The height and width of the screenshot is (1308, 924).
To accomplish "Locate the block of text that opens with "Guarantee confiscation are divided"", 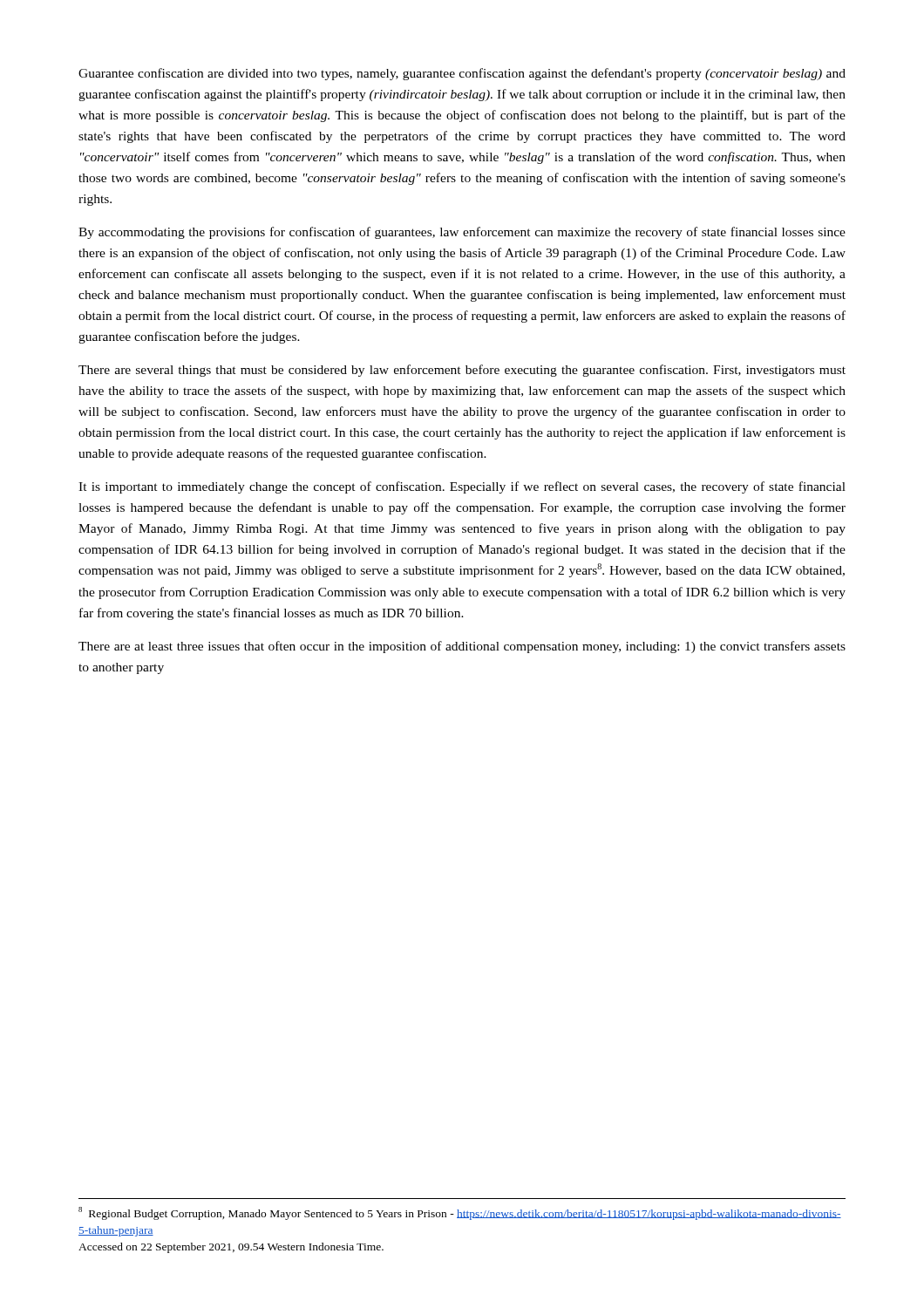I will click(462, 136).
